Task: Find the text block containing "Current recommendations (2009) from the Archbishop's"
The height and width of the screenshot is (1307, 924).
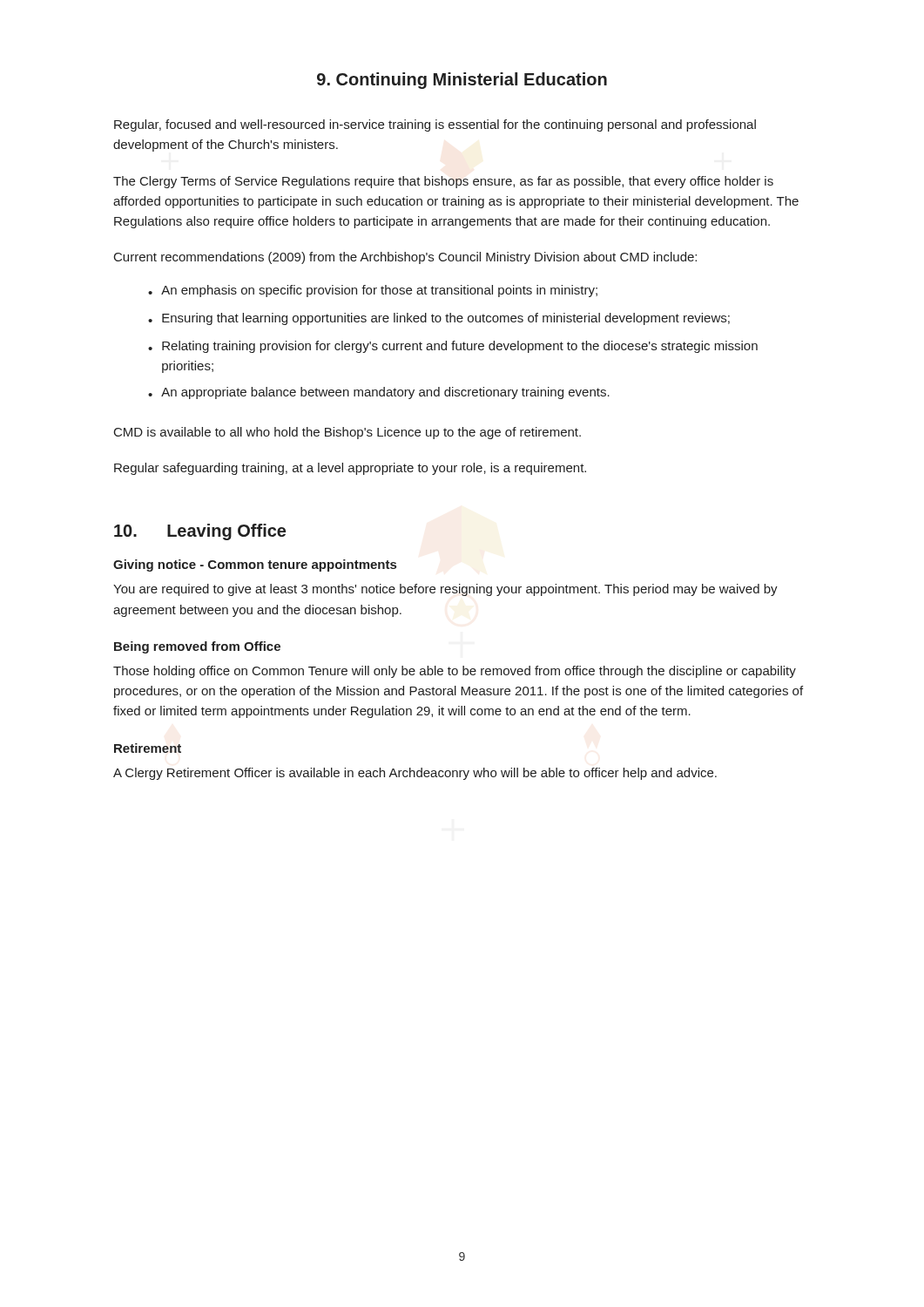Action: click(406, 257)
